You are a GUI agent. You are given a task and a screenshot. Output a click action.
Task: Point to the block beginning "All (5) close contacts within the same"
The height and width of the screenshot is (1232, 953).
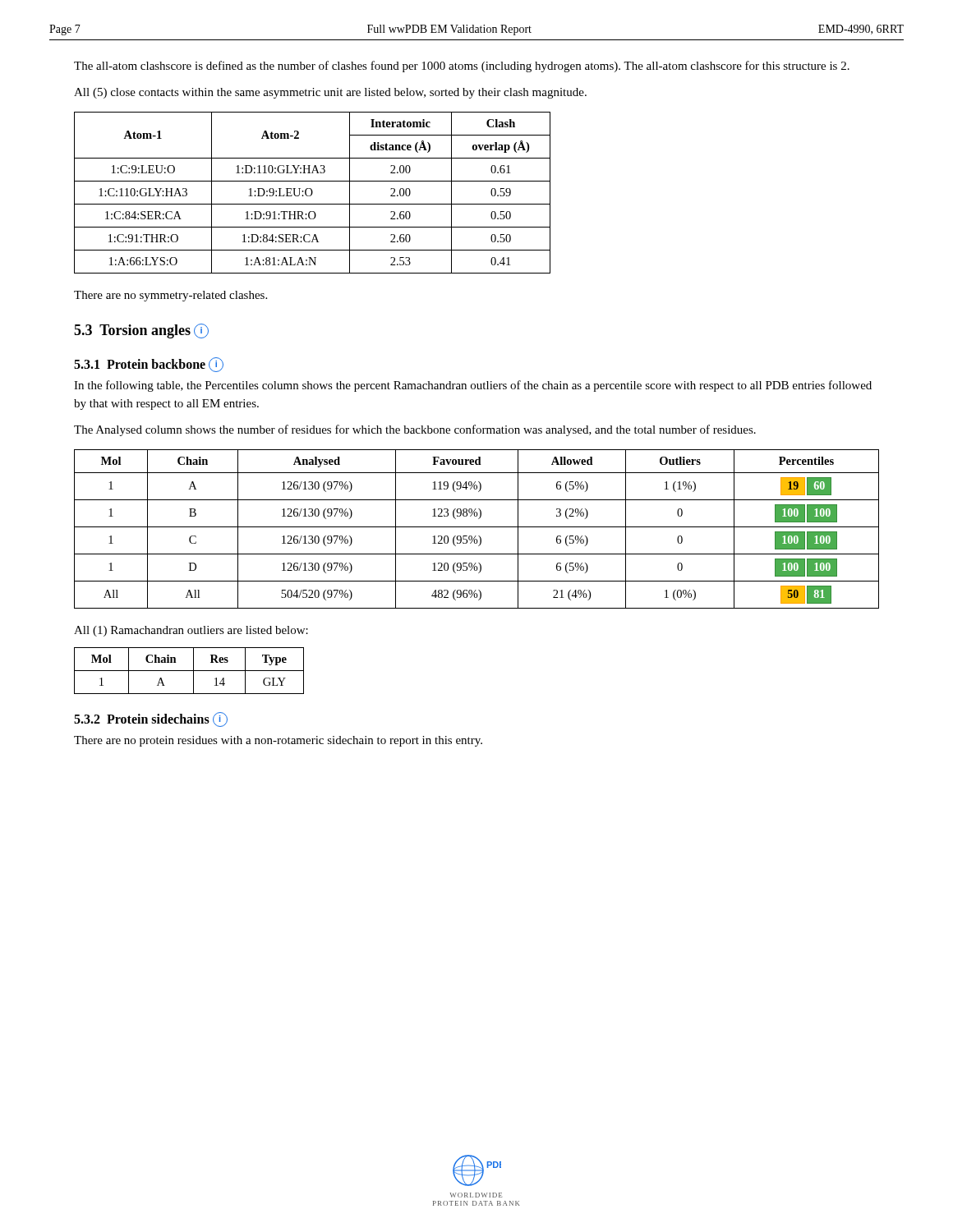[x=476, y=92]
